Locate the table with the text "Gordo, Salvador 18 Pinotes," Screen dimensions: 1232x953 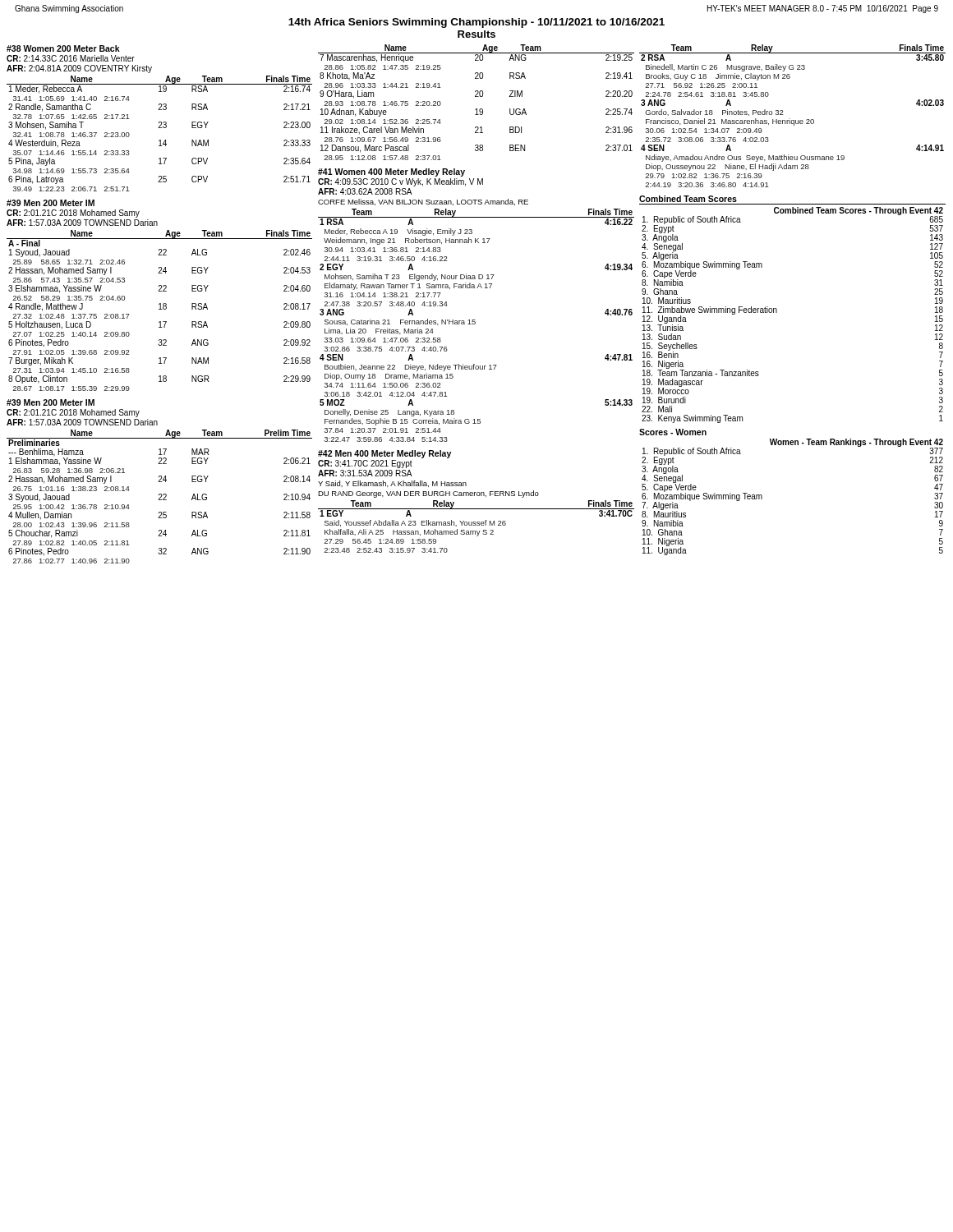pos(792,116)
